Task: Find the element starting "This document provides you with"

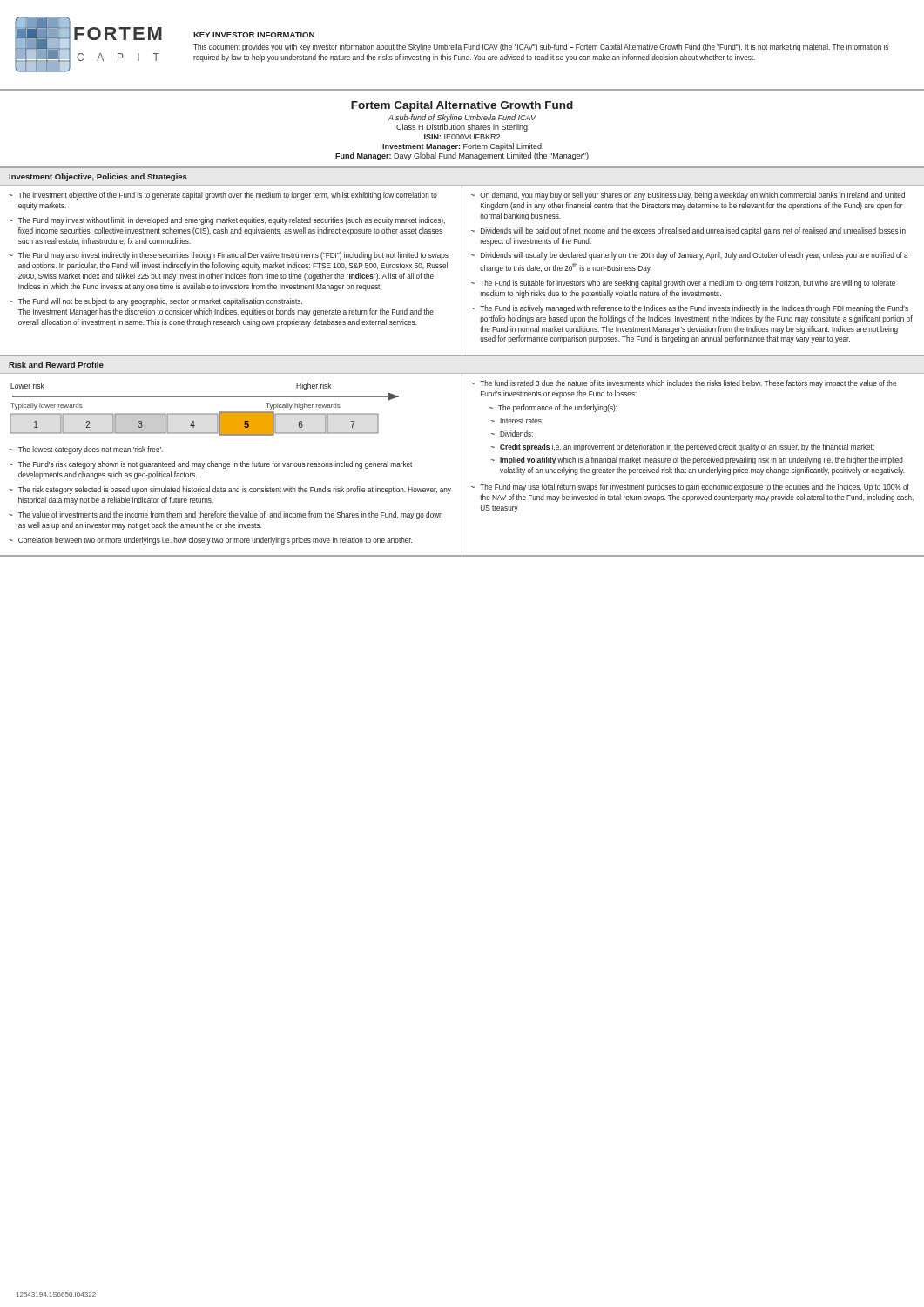Action: 541,52
